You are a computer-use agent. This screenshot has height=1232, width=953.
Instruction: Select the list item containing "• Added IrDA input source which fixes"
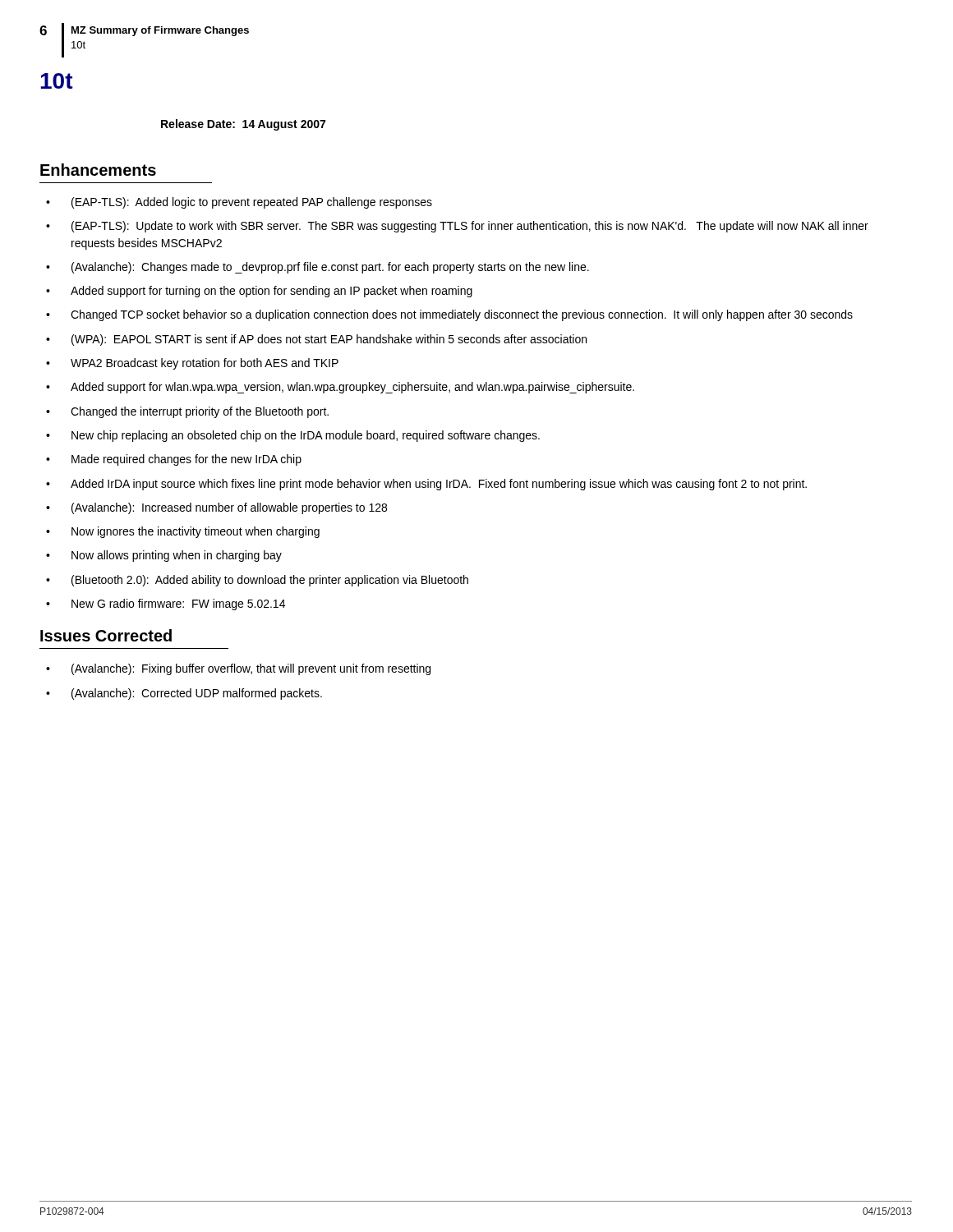point(424,483)
